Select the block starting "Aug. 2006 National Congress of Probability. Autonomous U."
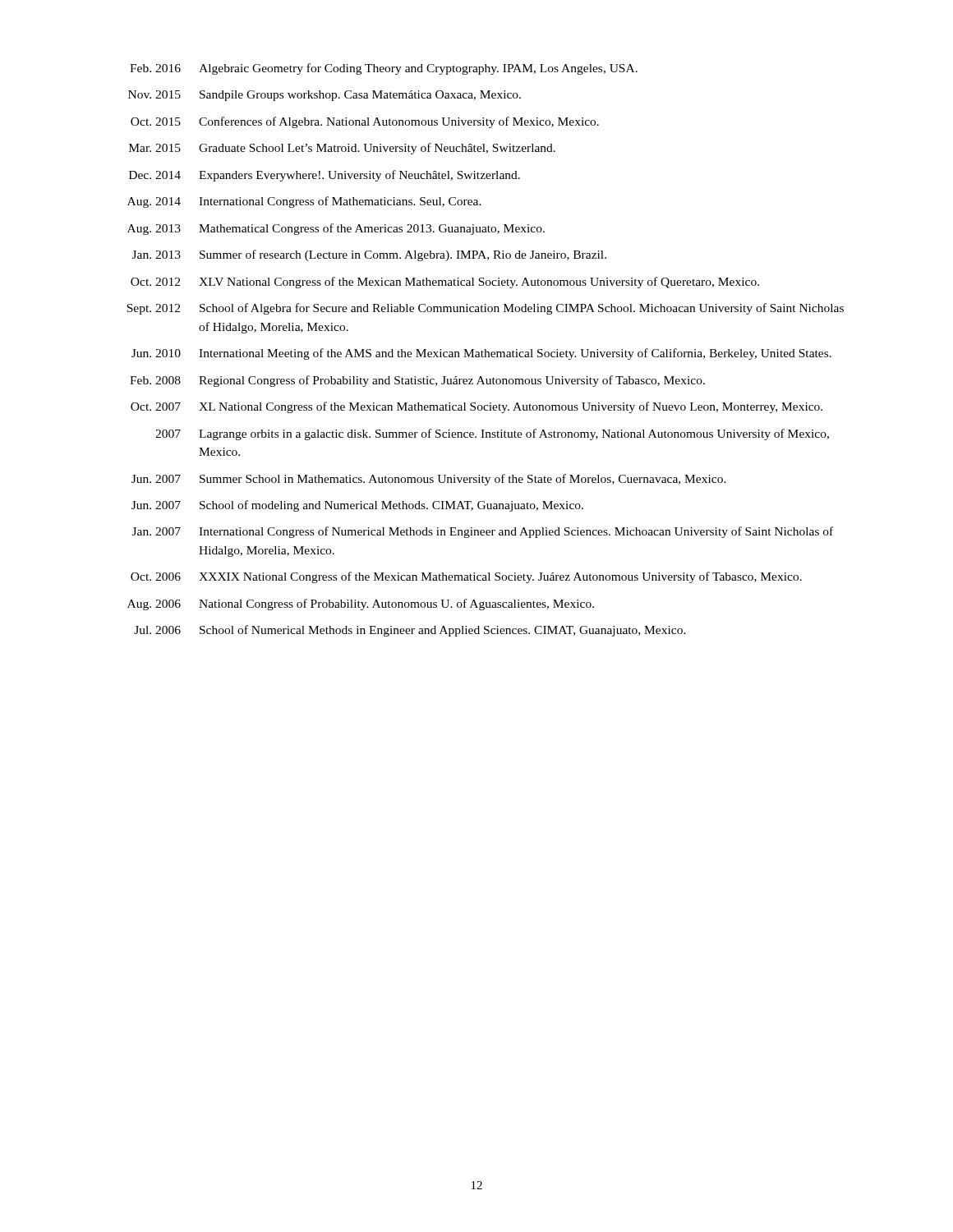 pos(481,604)
